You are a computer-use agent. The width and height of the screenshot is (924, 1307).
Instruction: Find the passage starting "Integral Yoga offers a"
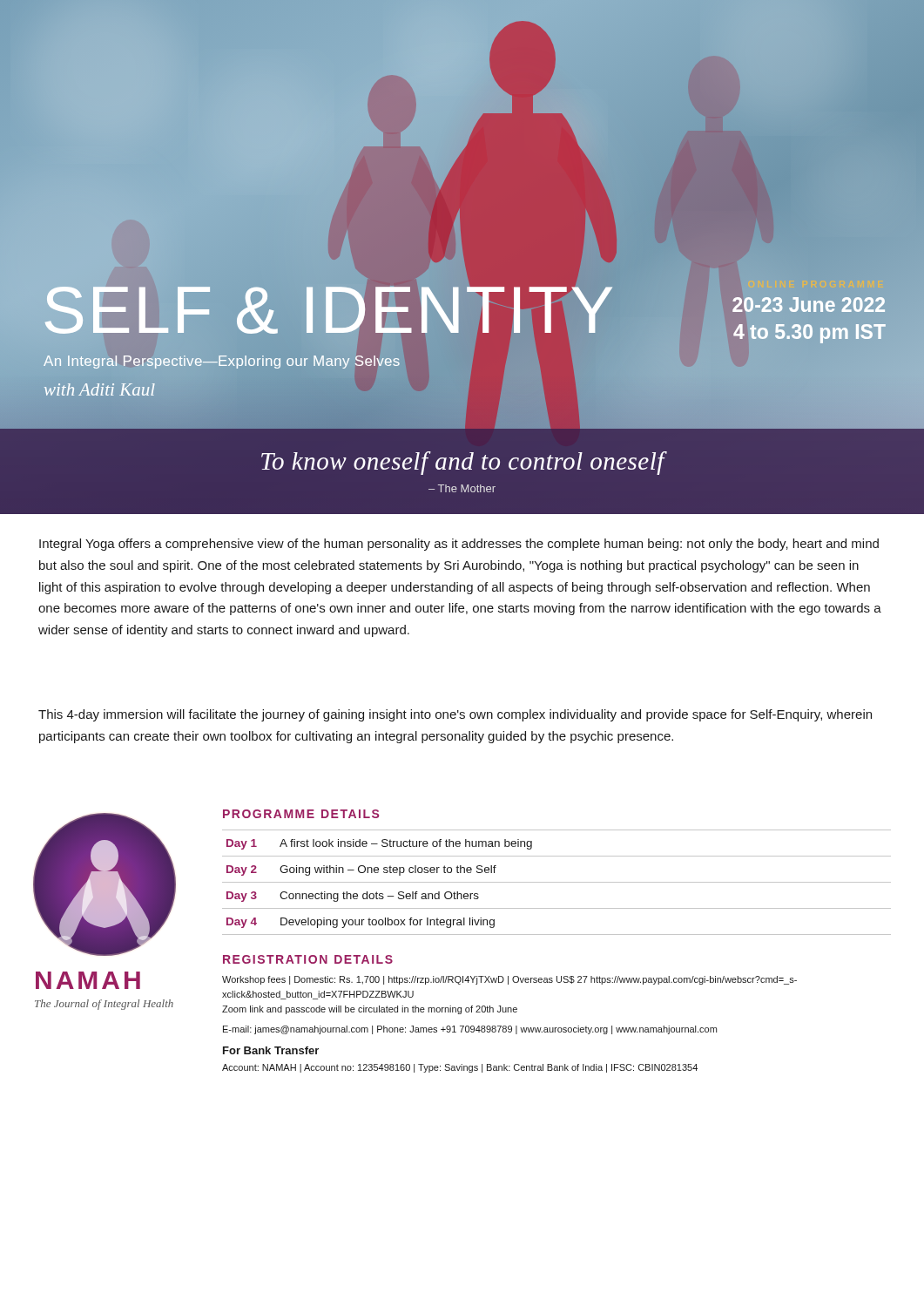[460, 586]
